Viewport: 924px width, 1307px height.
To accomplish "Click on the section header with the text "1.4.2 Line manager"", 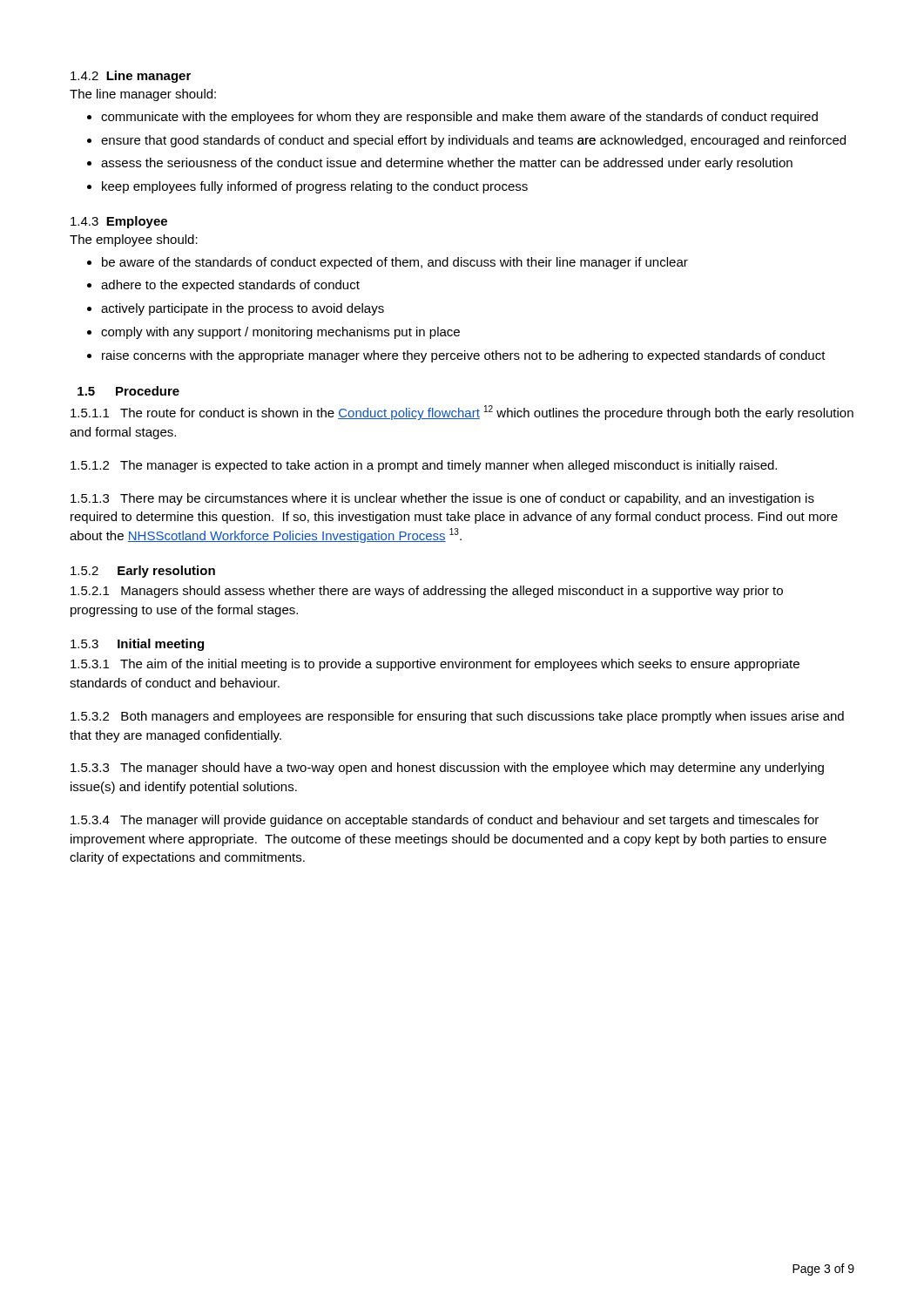I will [130, 75].
